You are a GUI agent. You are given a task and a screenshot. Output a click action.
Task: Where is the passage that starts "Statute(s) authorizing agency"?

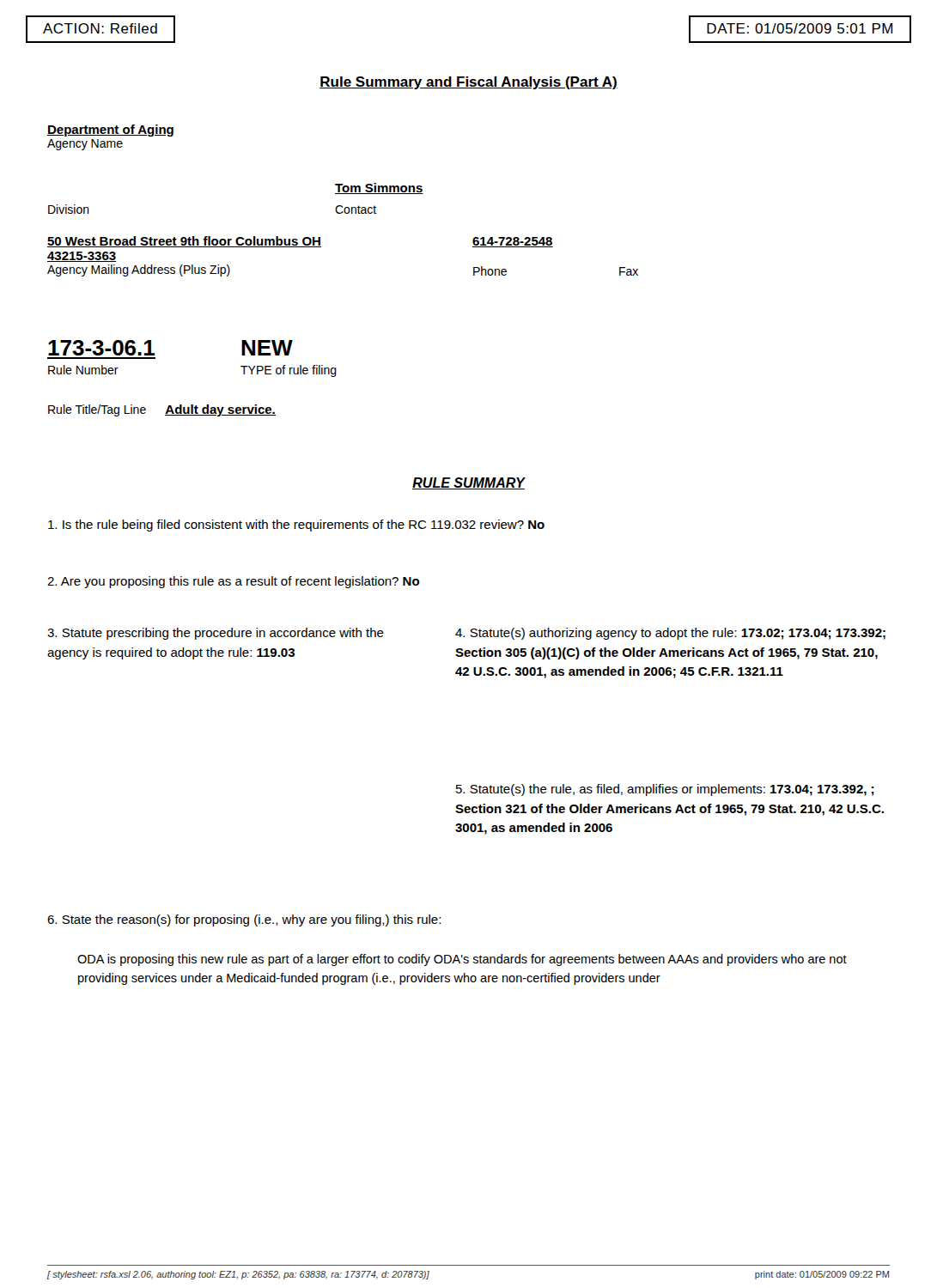(x=671, y=652)
